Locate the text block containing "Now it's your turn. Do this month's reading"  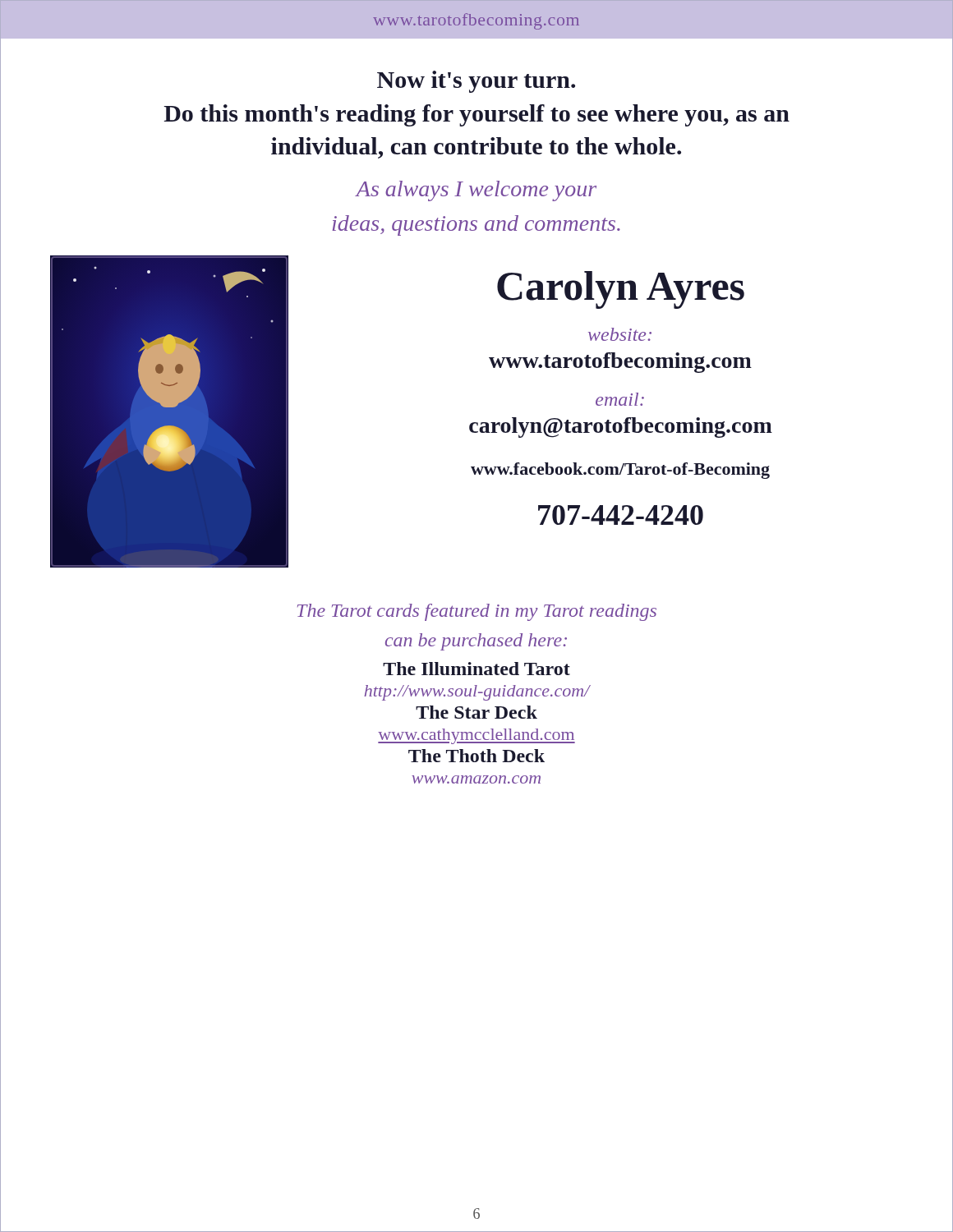pyautogui.click(x=476, y=152)
